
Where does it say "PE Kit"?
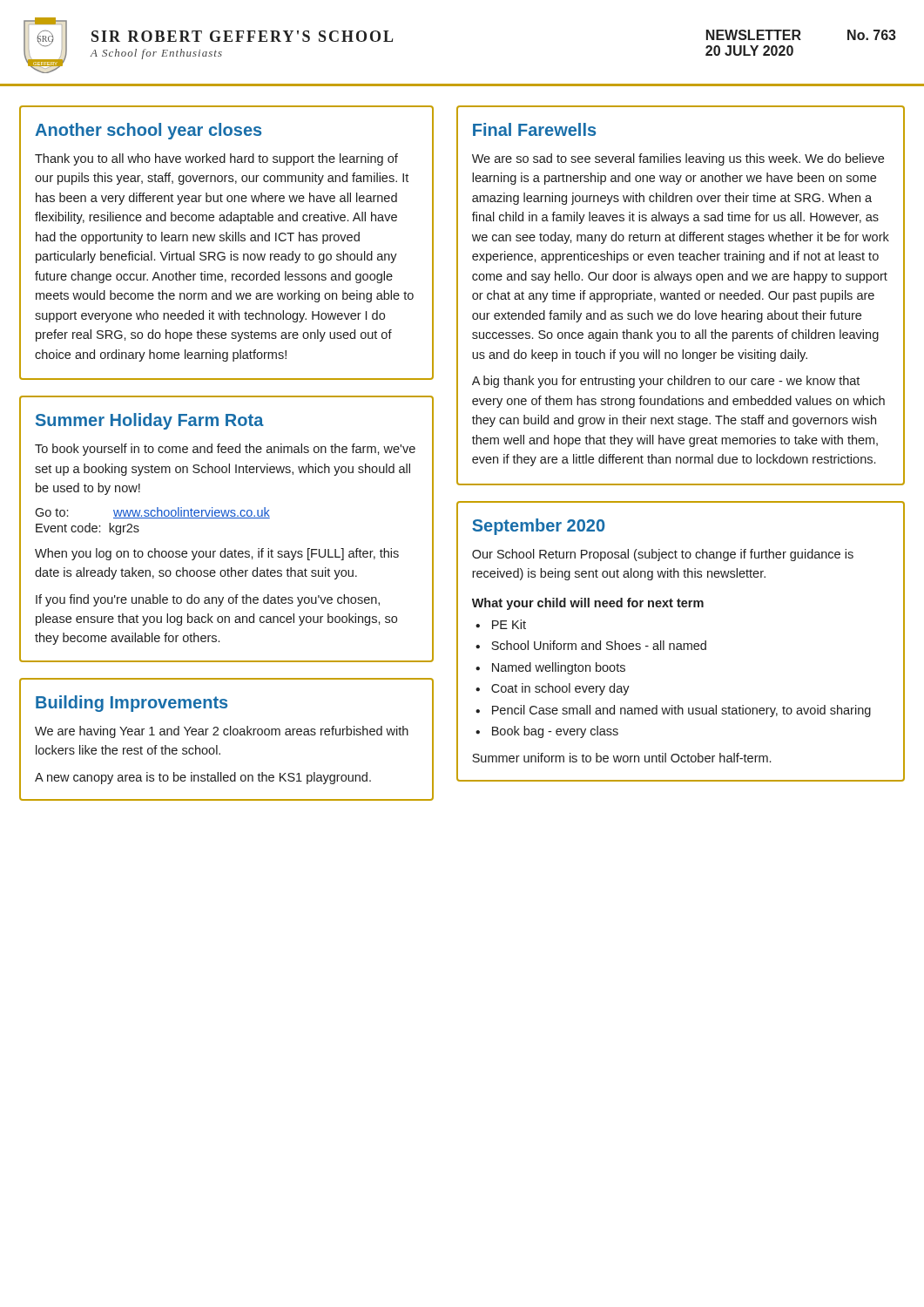(x=508, y=625)
